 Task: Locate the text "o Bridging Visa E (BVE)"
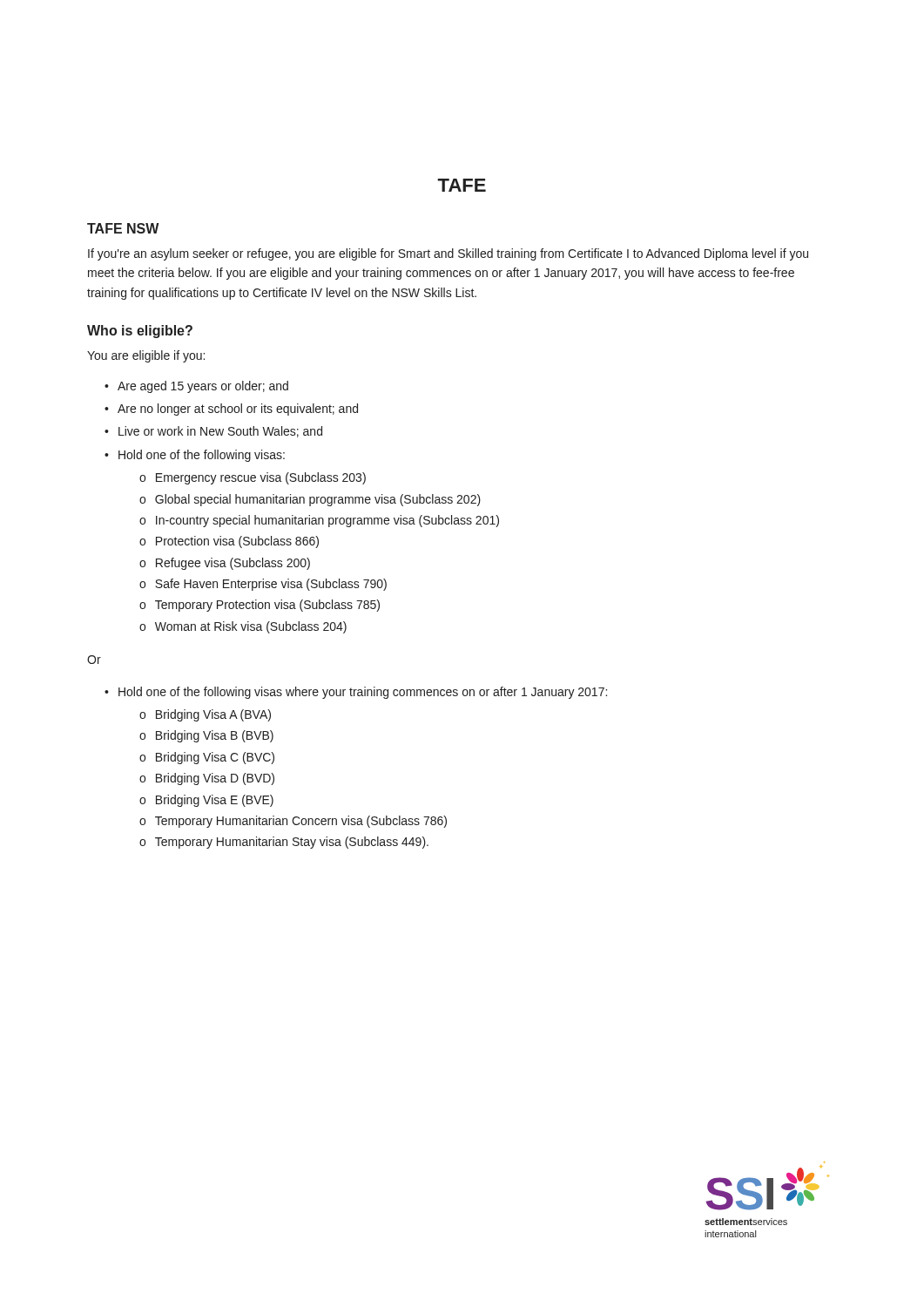coord(207,800)
